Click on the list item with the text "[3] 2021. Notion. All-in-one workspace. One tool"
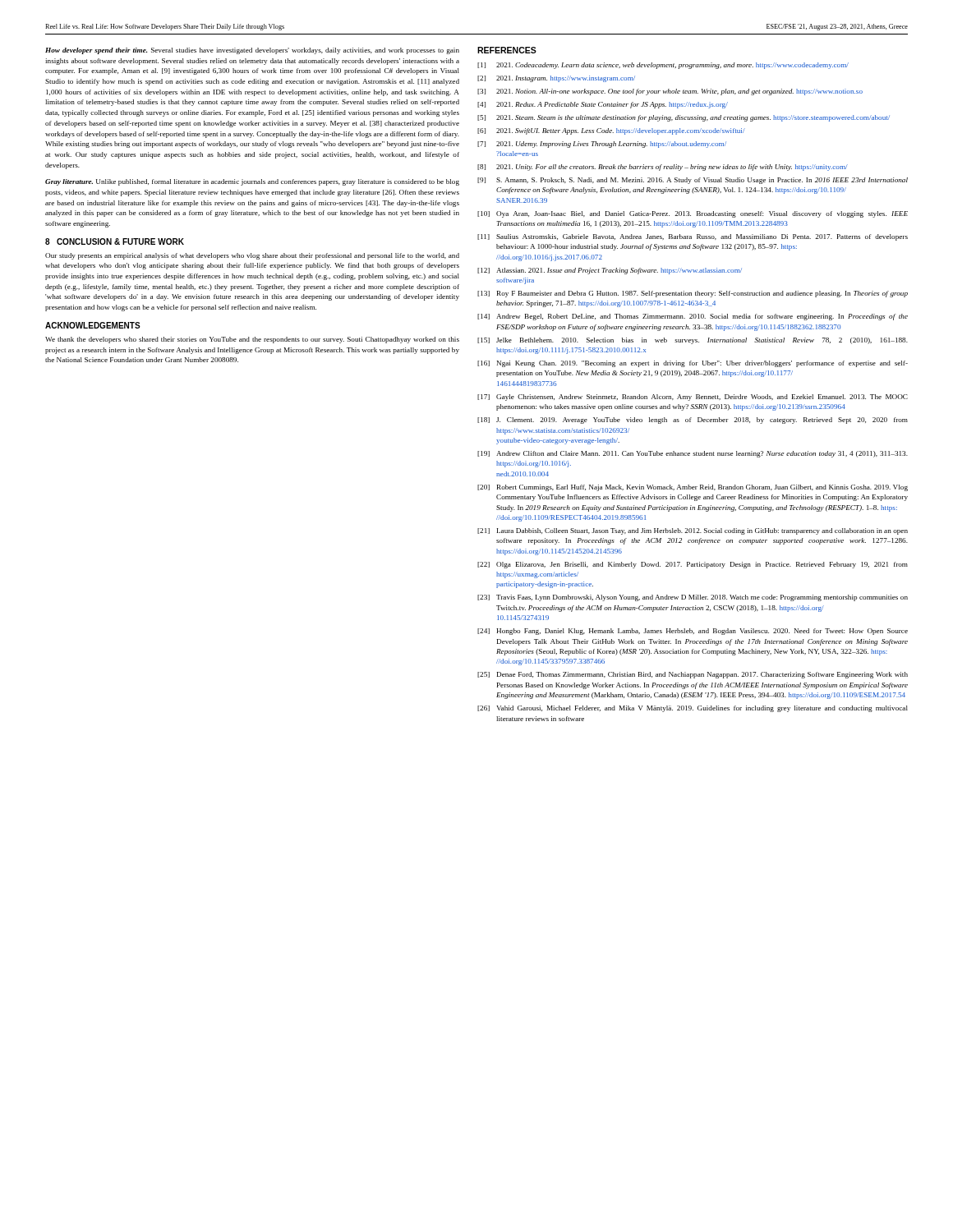Viewport: 953px width, 1232px height. (693, 91)
